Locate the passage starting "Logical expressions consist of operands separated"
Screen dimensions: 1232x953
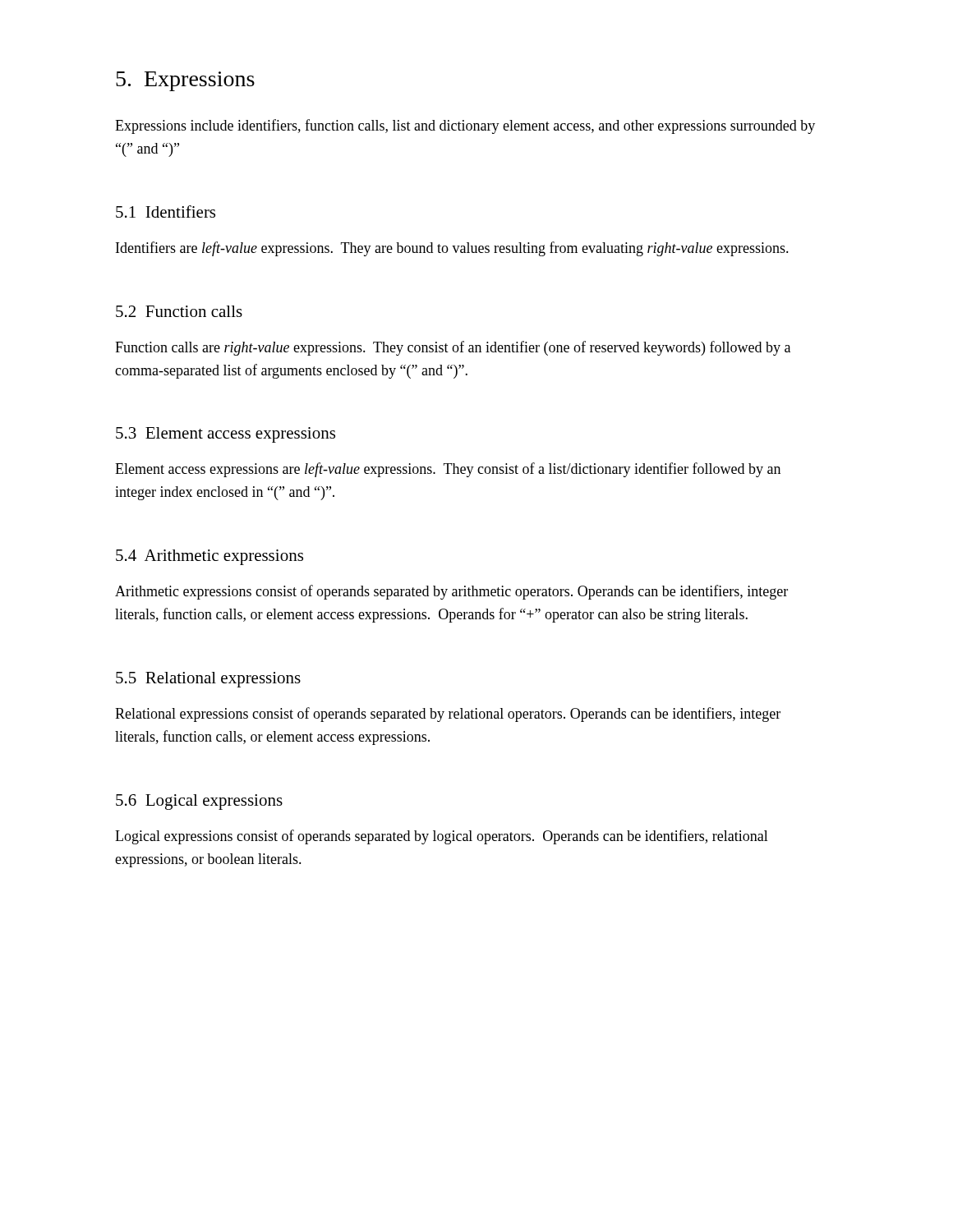pos(468,848)
